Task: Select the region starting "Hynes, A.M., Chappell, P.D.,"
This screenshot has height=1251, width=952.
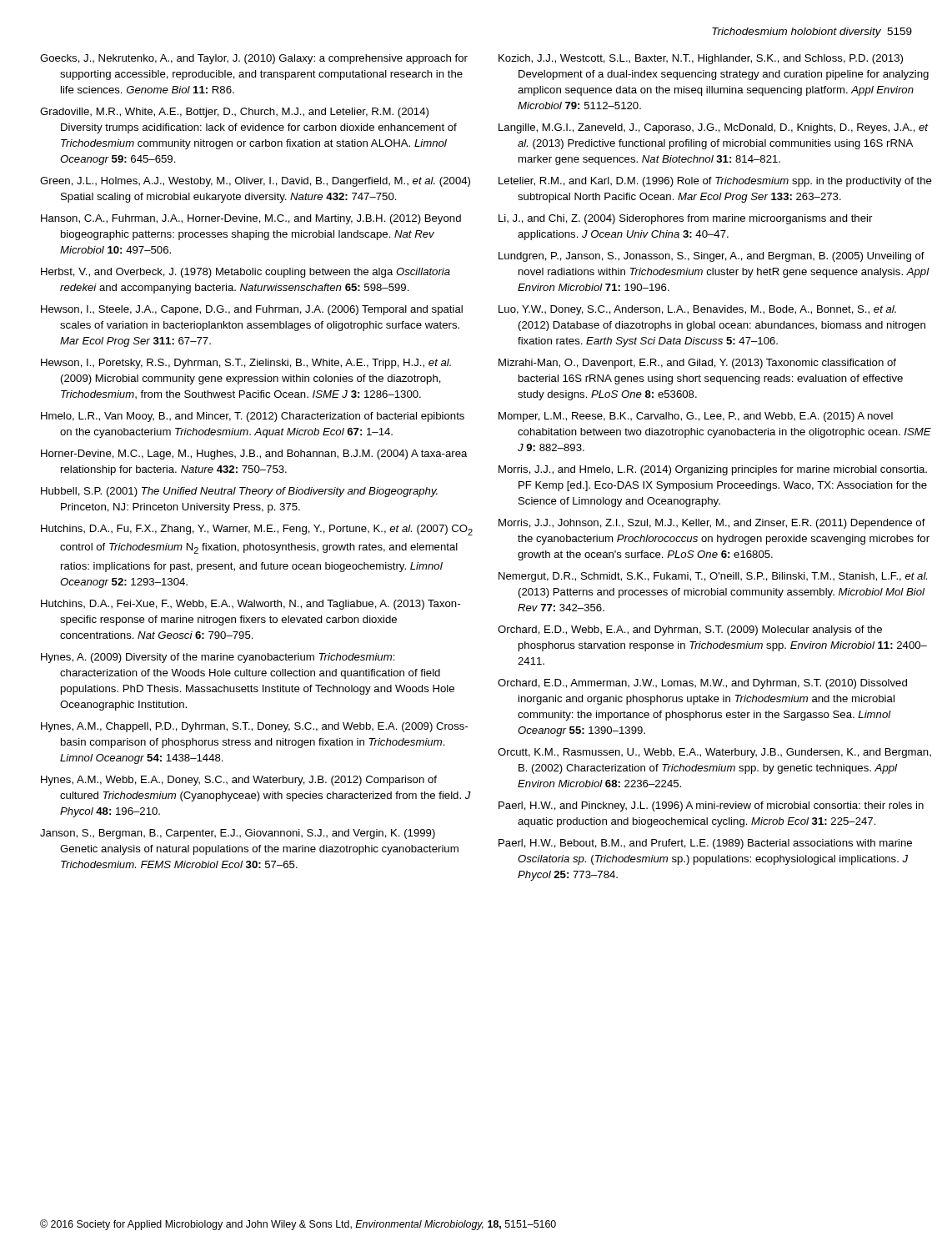Action: click(x=254, y=742)
